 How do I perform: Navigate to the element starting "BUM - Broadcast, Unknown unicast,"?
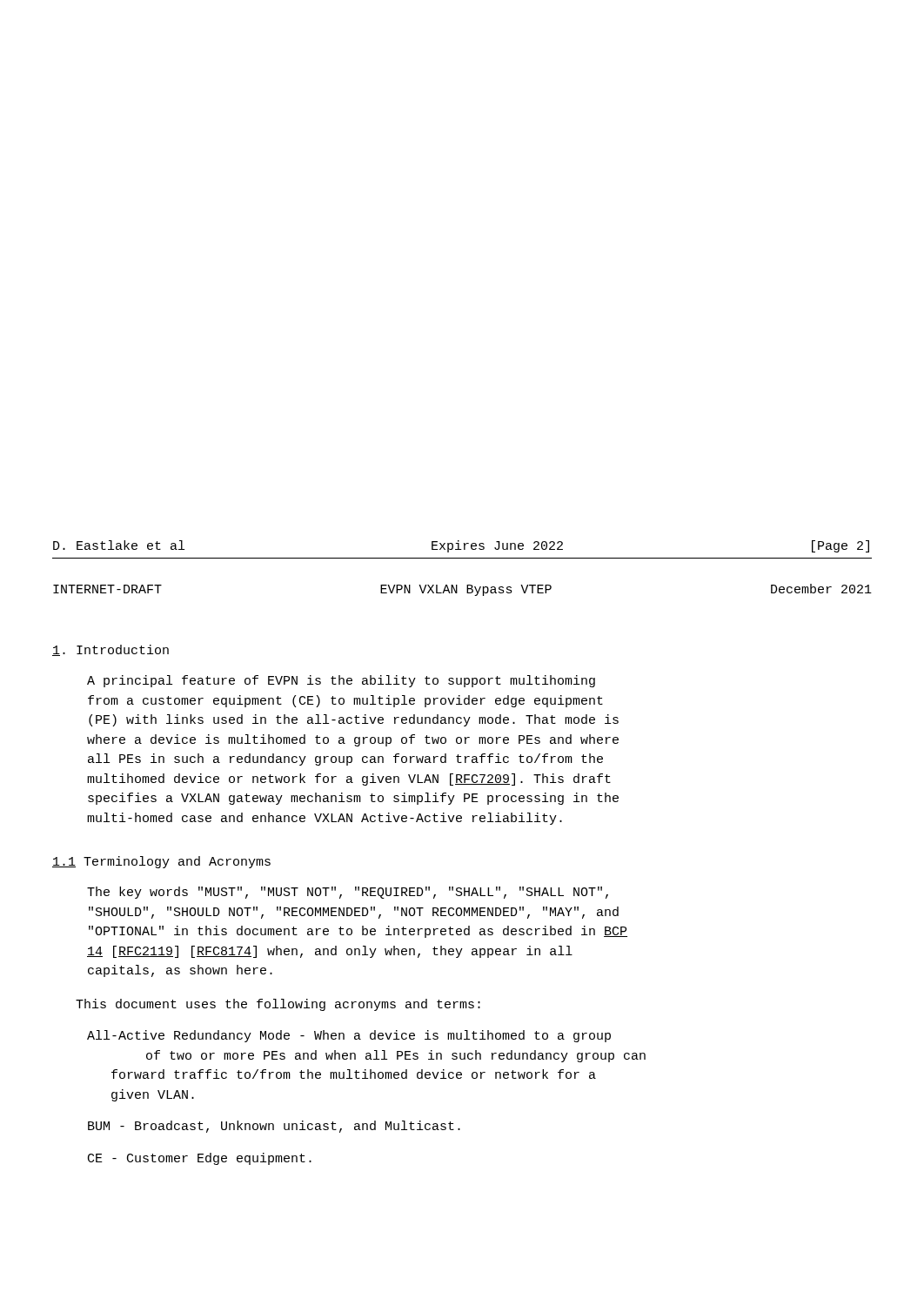click(275, 1127)
